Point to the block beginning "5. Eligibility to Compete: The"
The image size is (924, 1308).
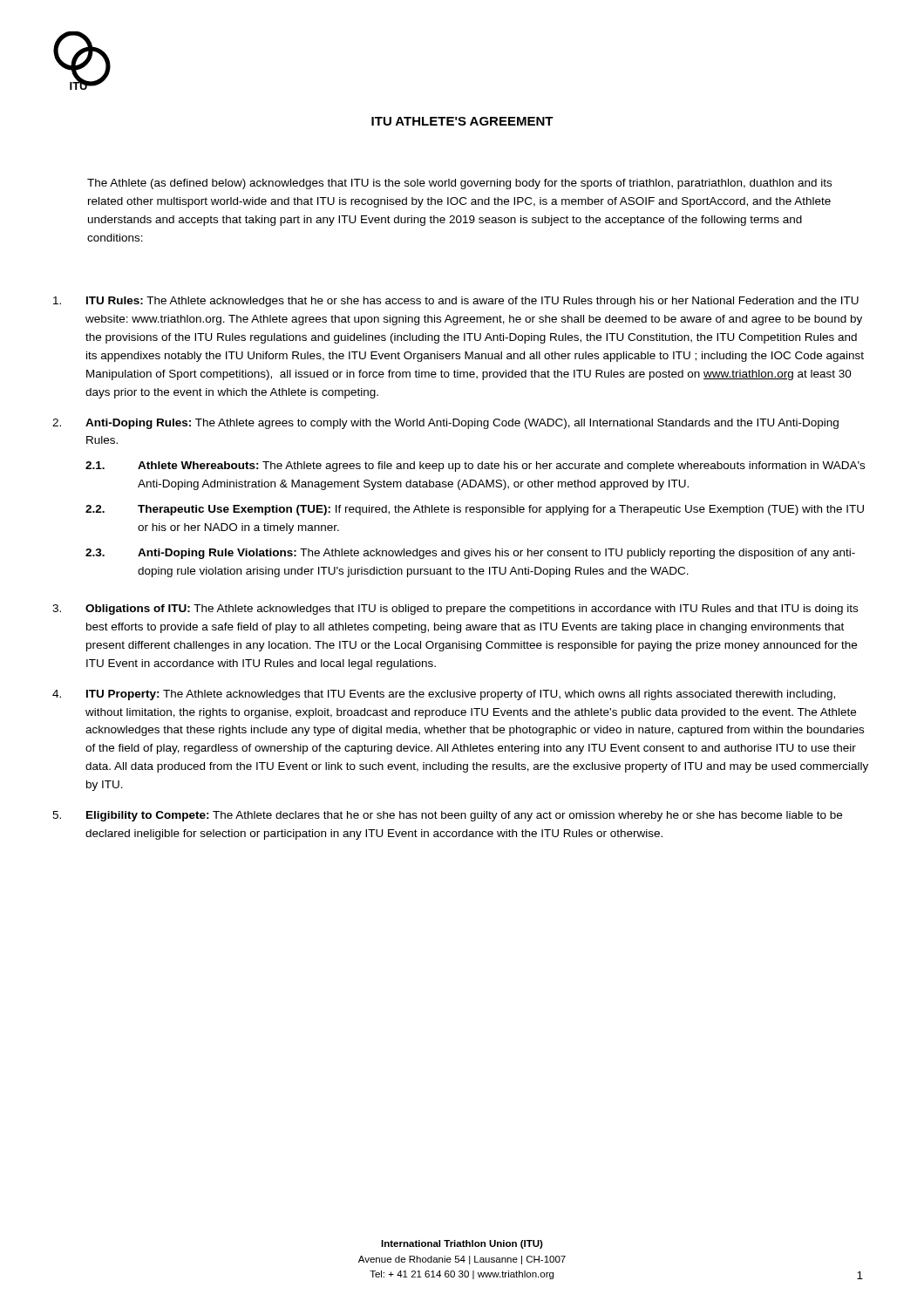pyautogui.click(x=462, y=825)
